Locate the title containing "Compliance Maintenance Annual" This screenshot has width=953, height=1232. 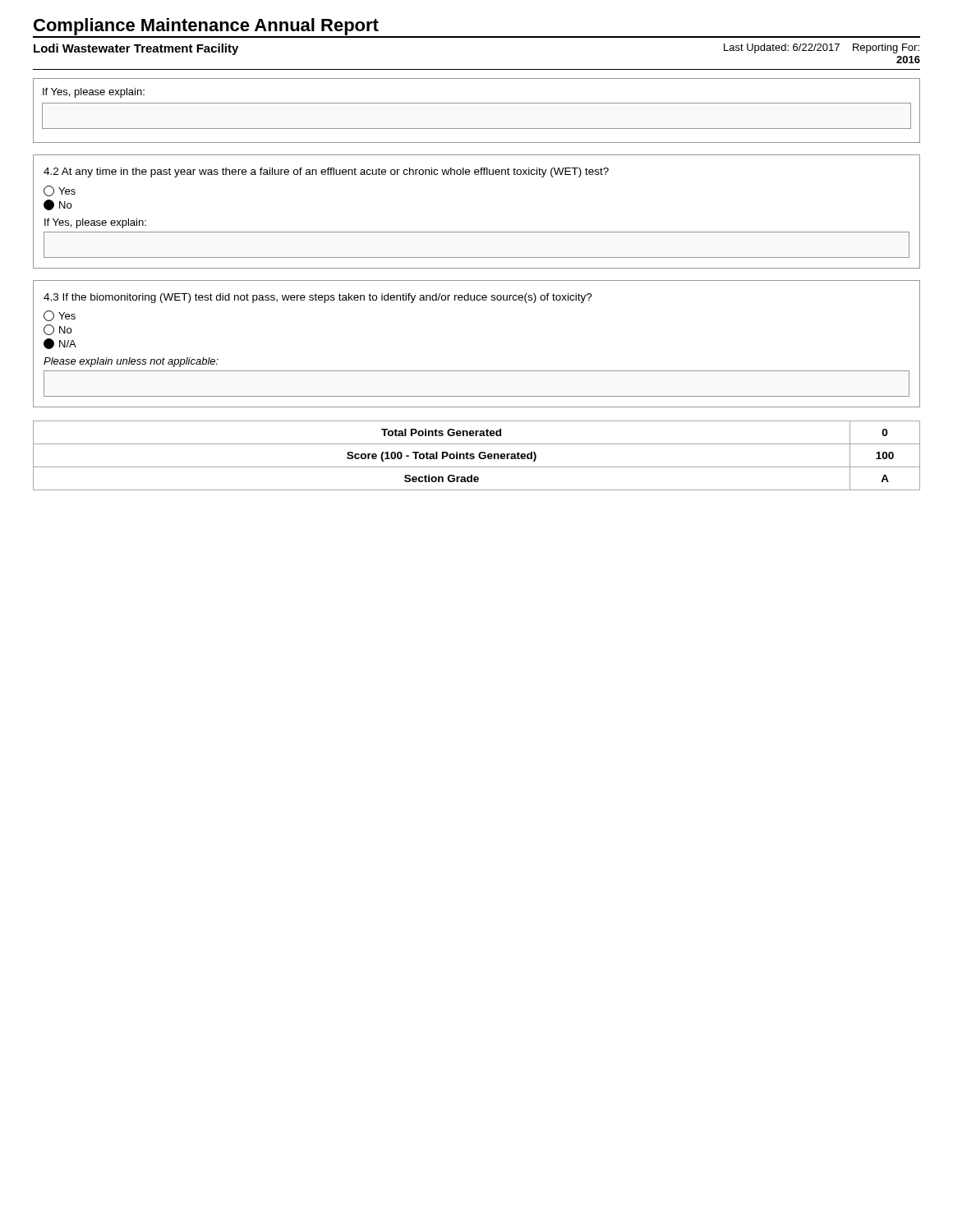(x=206, y=25)
